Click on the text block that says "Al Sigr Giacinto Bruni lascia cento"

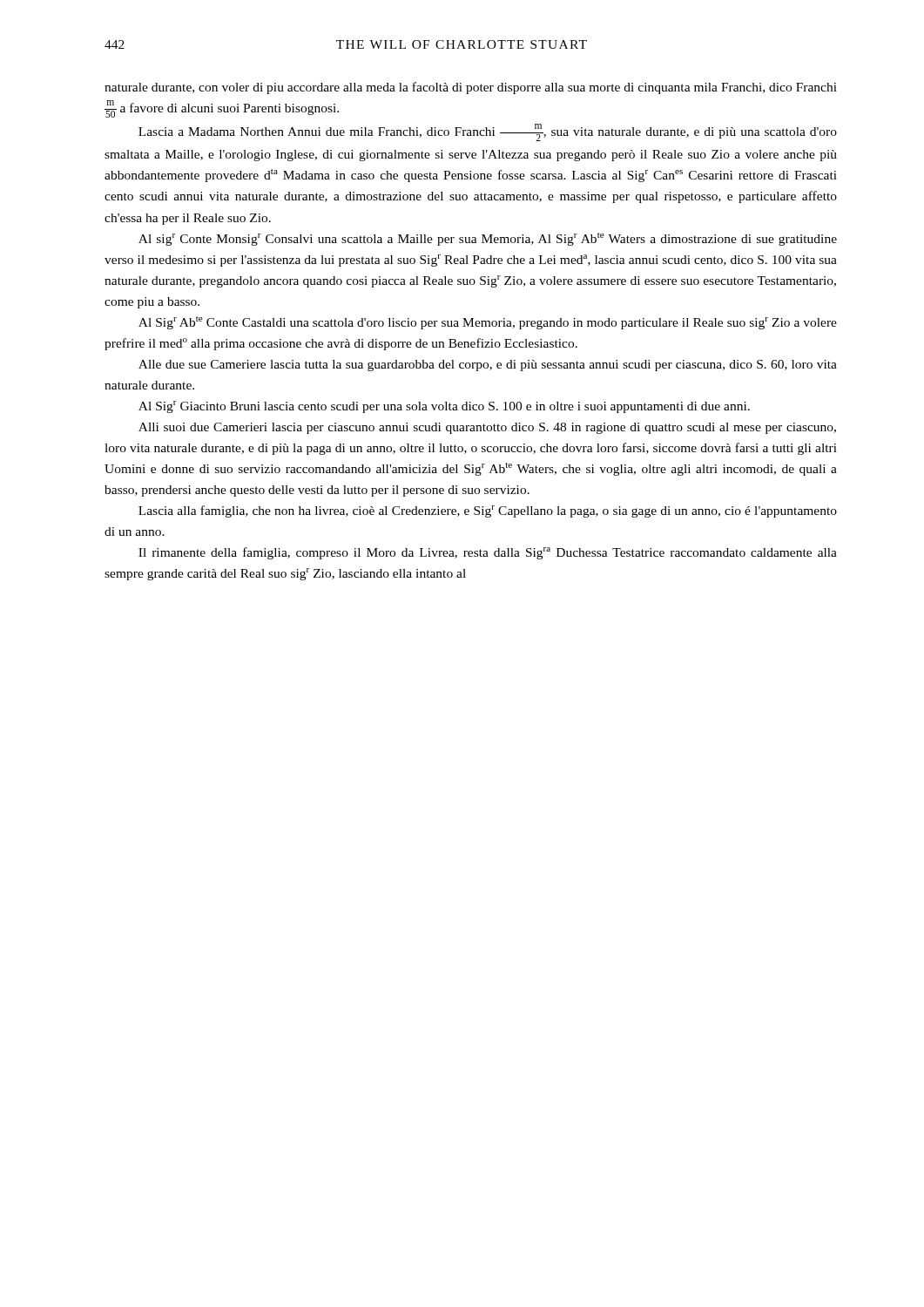(x=444, y=404)
